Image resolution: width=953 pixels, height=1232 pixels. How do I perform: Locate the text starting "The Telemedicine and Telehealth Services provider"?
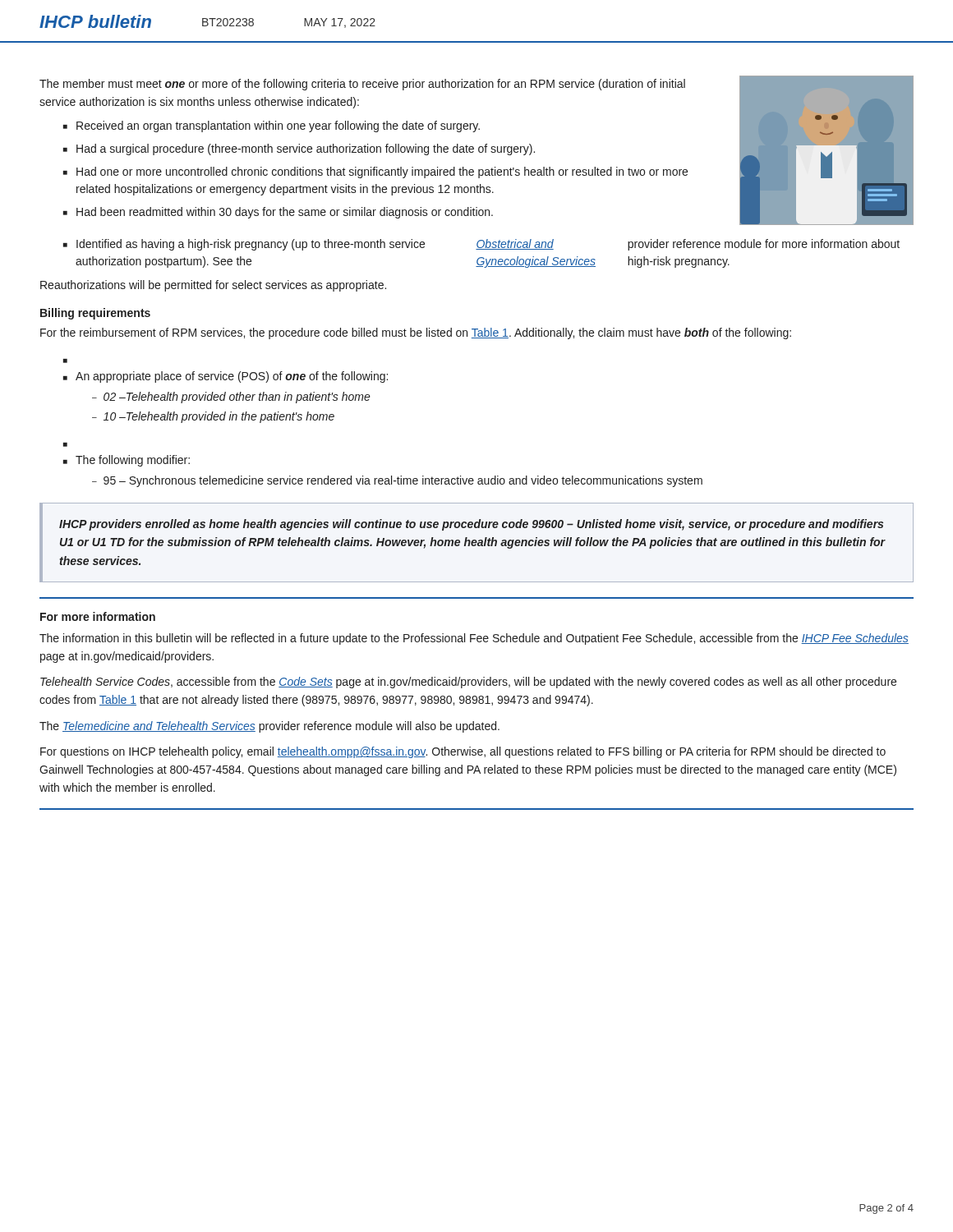click(x=270, y=726)
